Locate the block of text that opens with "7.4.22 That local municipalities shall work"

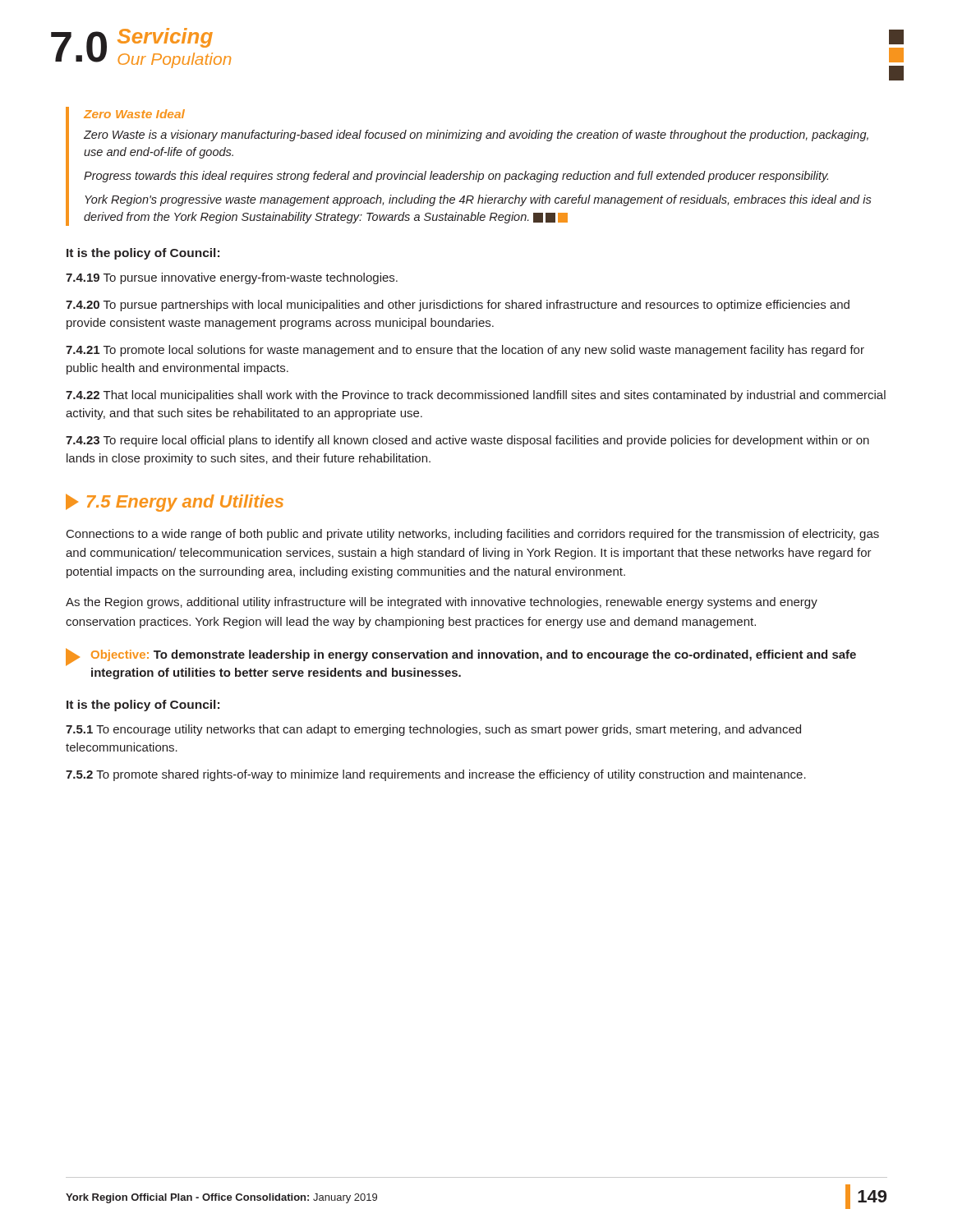click(476, 404)
